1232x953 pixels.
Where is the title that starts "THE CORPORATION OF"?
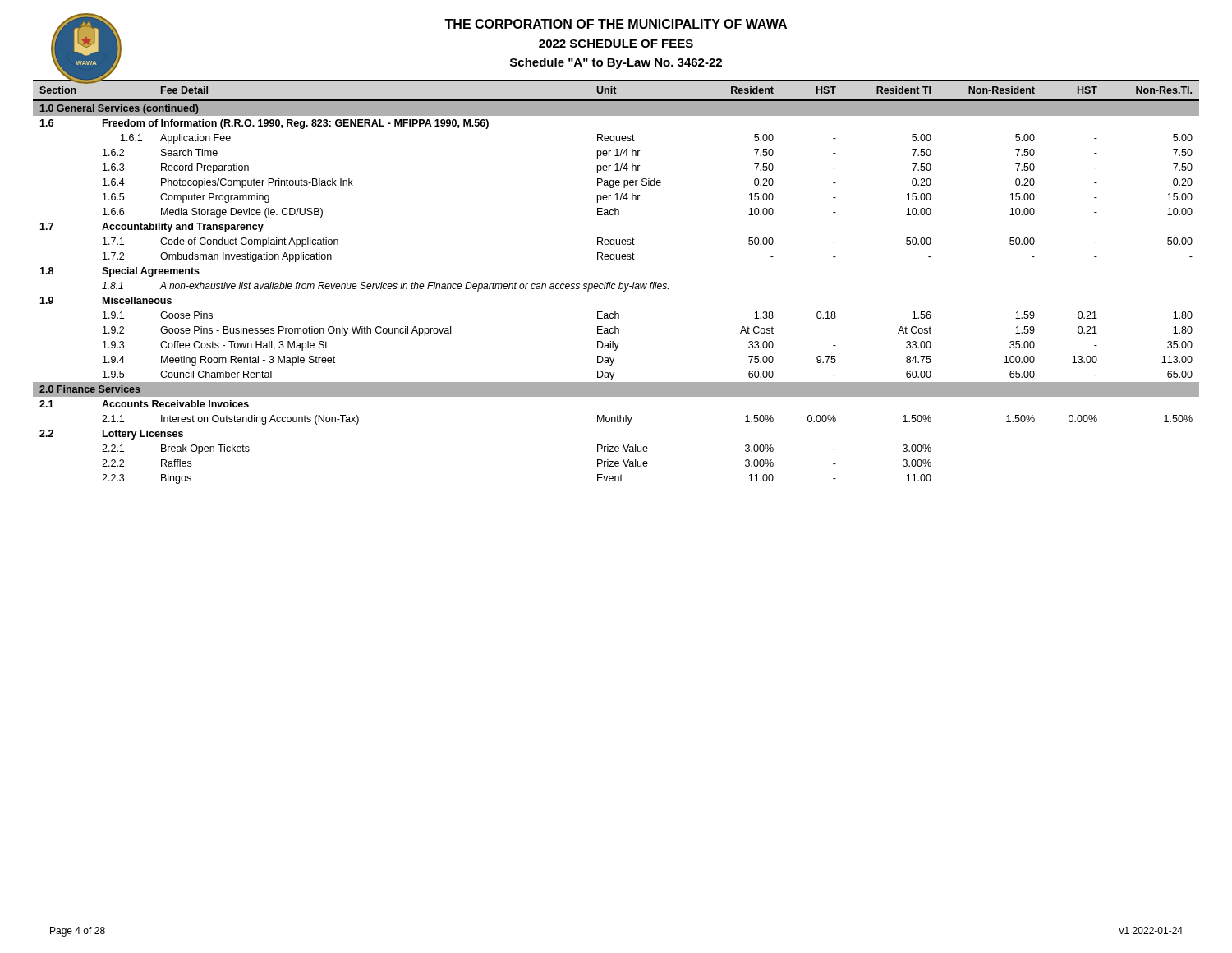point(616,43)
